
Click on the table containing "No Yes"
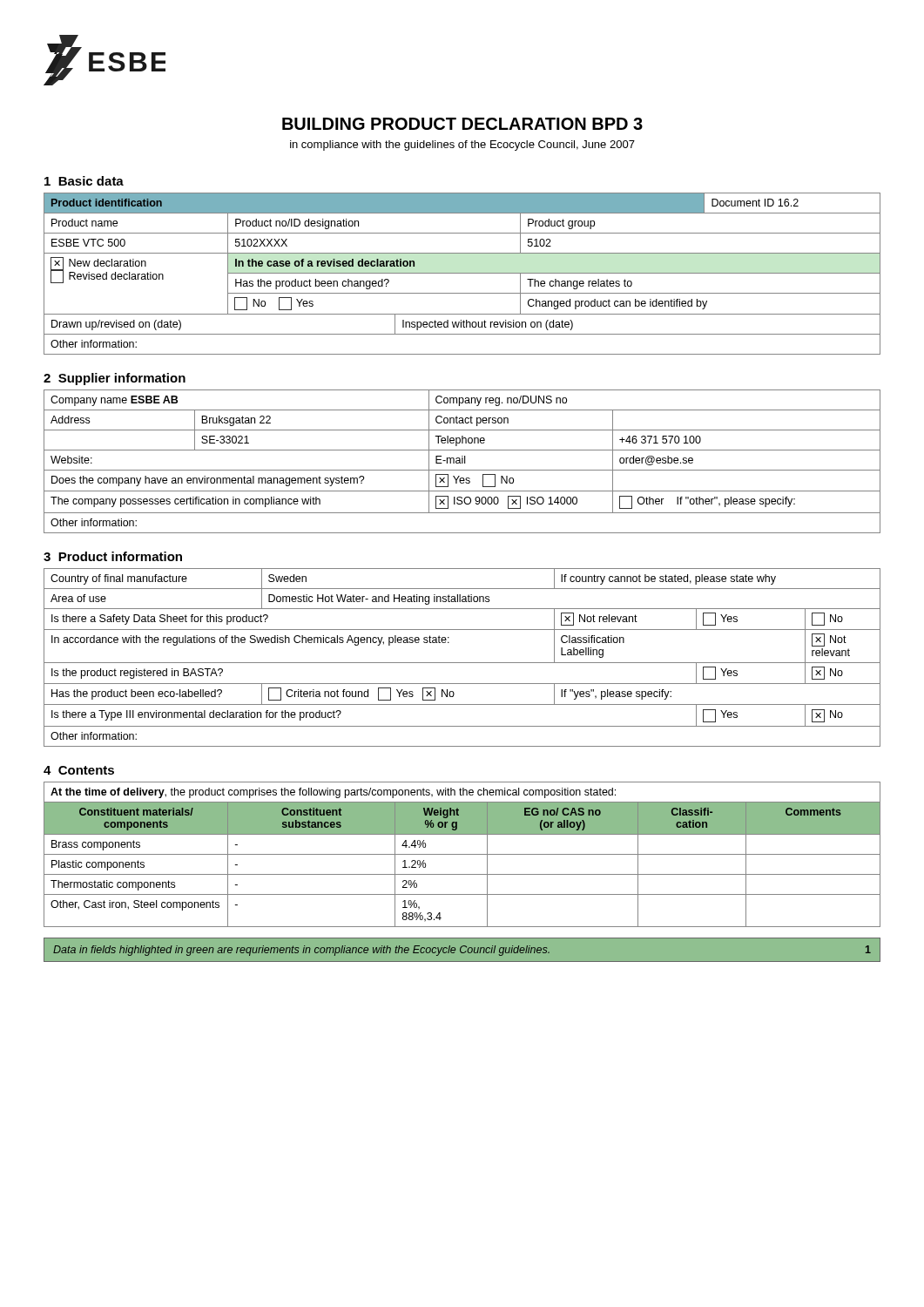tap(462, 274)
